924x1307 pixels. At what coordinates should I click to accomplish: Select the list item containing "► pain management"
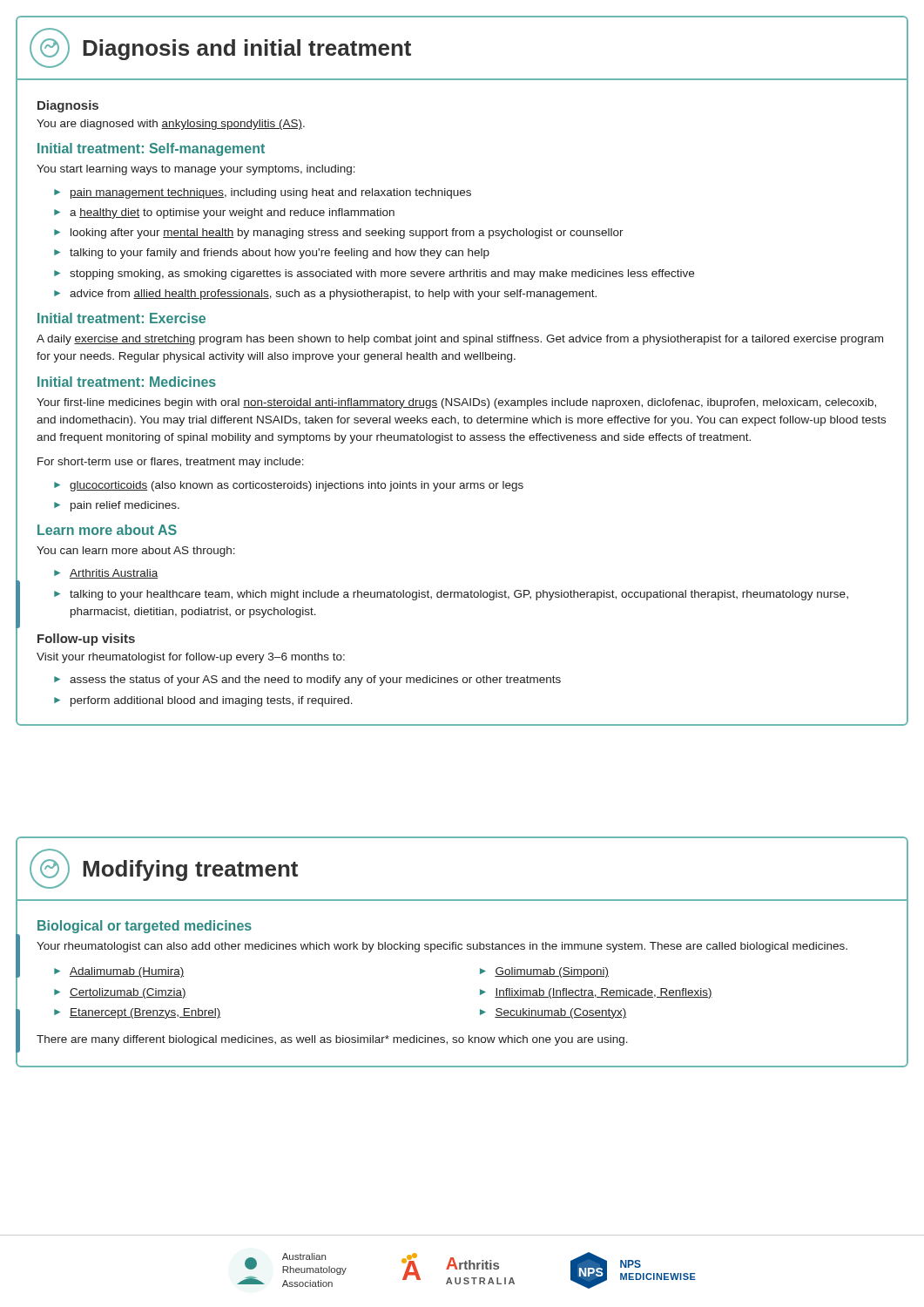[x=262, y=192]
